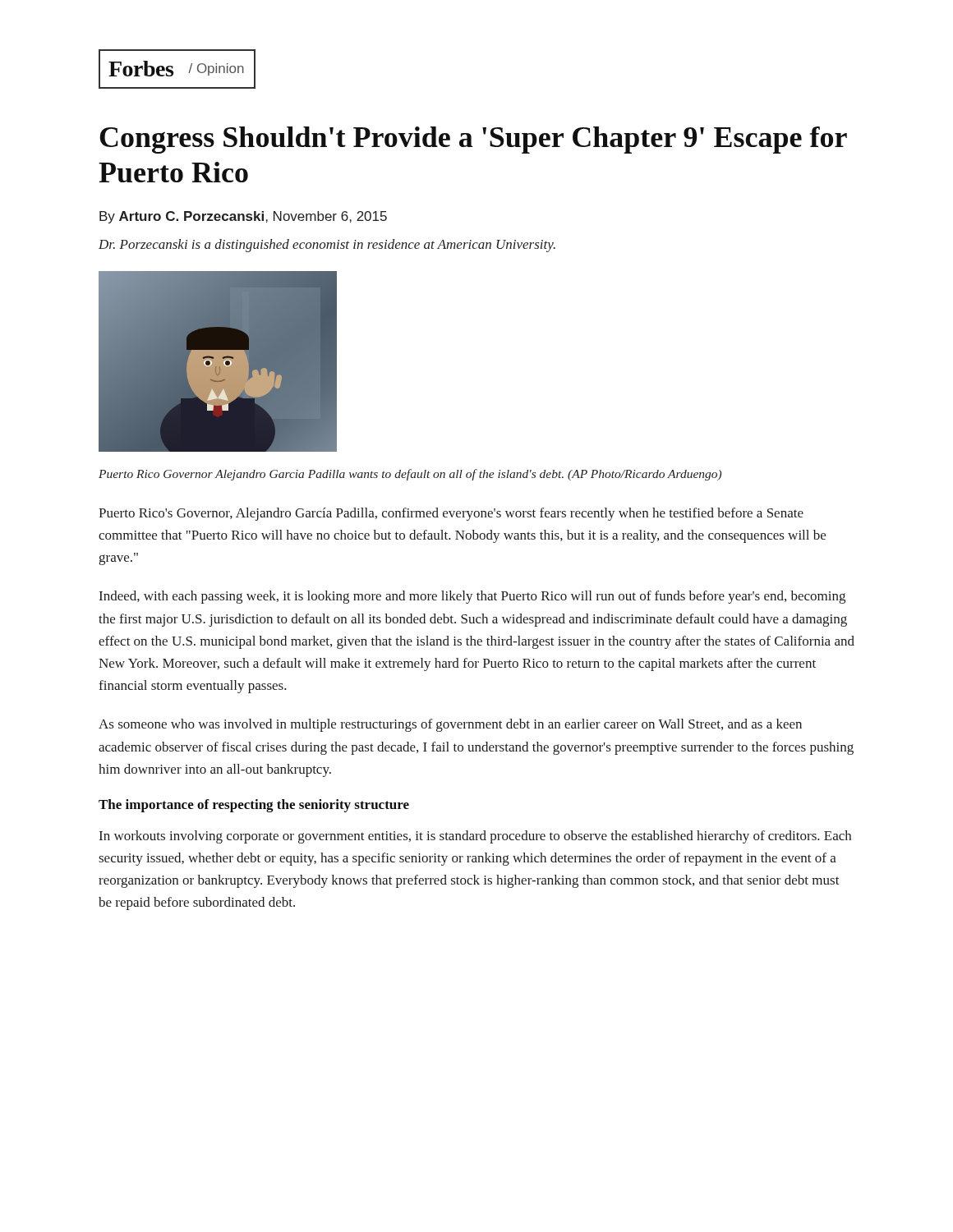Where is the section header that starts "The importance of"?
This screenshot has width=953, height=1232.
[x=254, y=804]
